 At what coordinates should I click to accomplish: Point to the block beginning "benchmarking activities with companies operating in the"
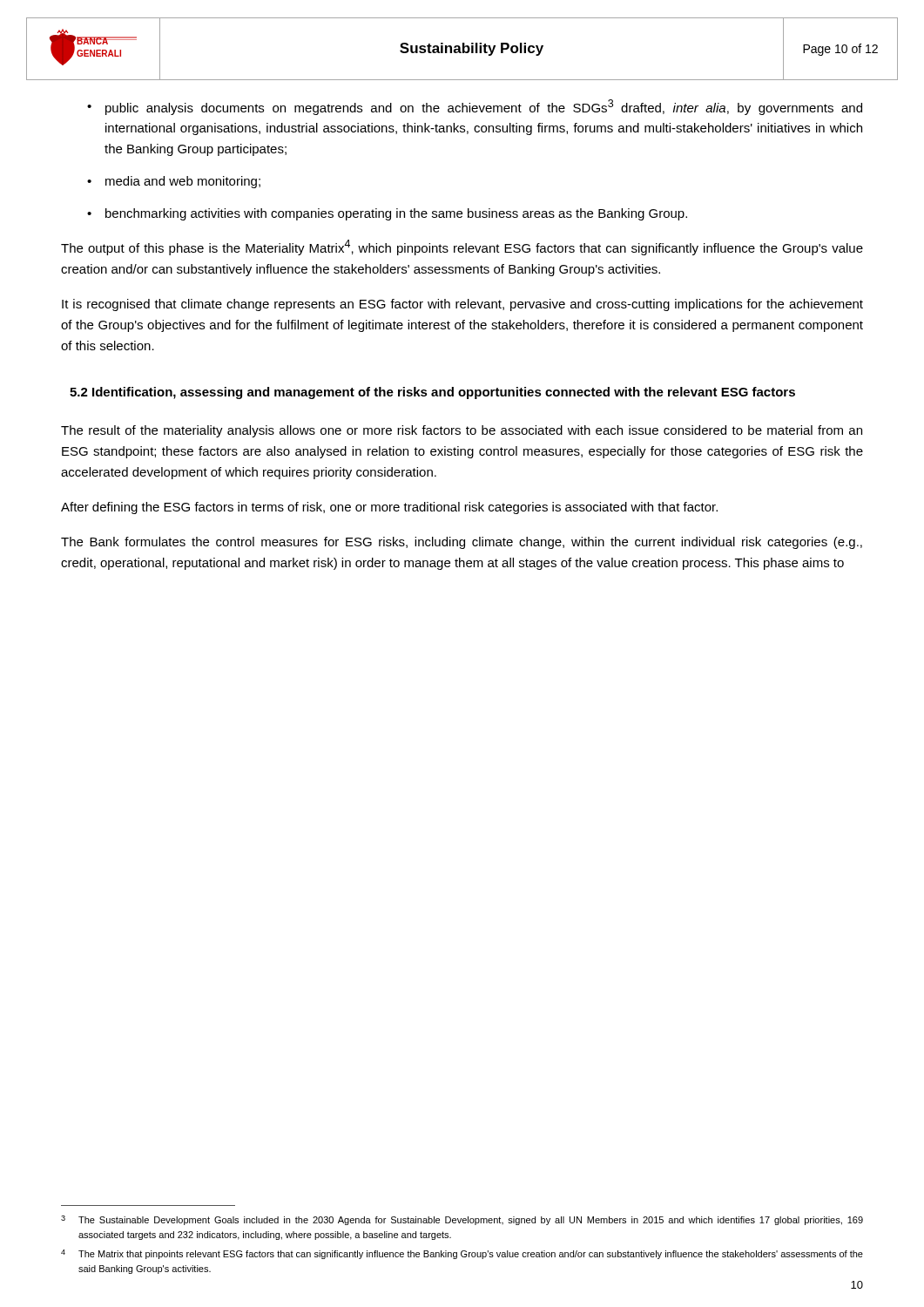pos(475,213)
